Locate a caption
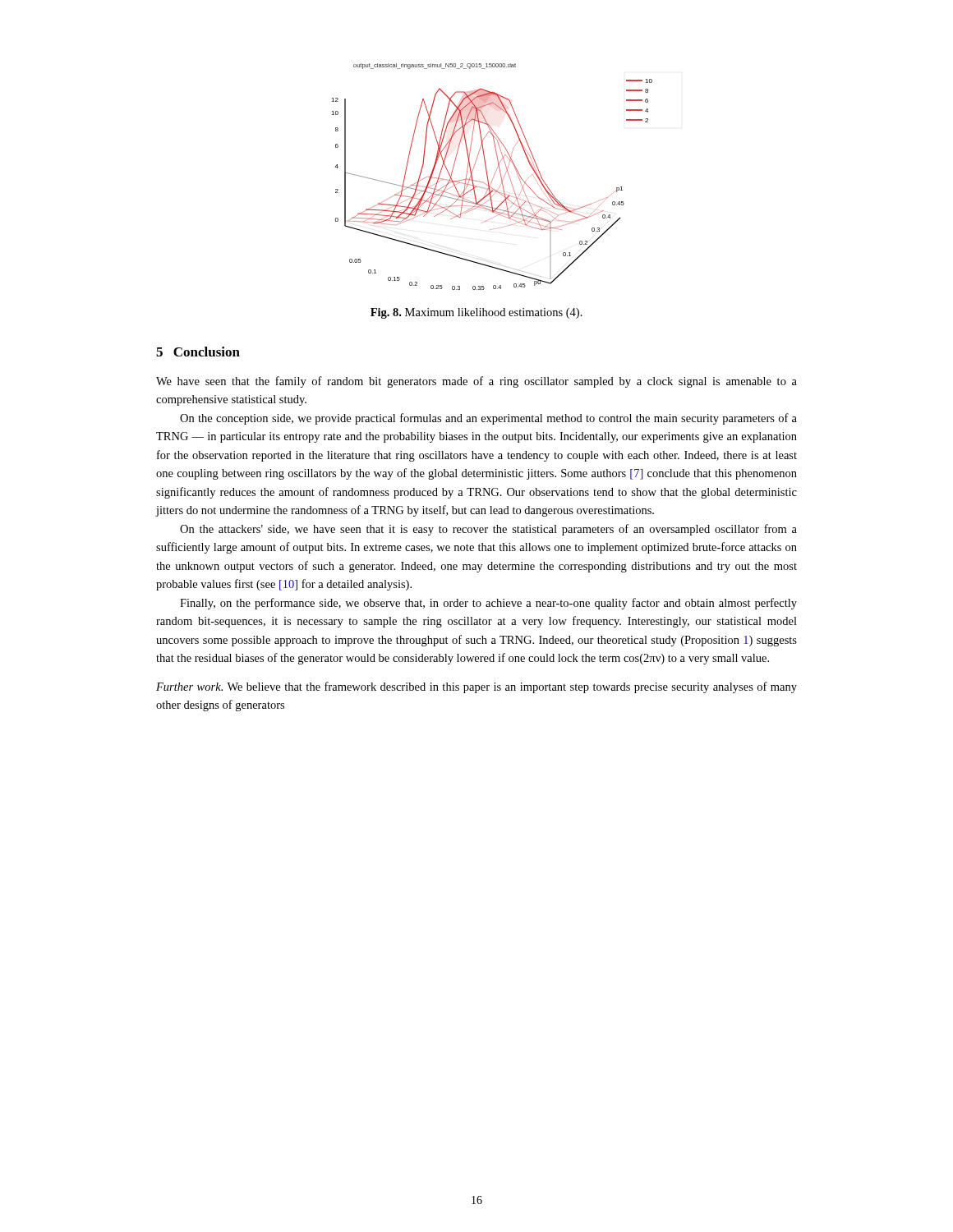953x1232 pixels. pyautogui.click(x=476, y=312)
